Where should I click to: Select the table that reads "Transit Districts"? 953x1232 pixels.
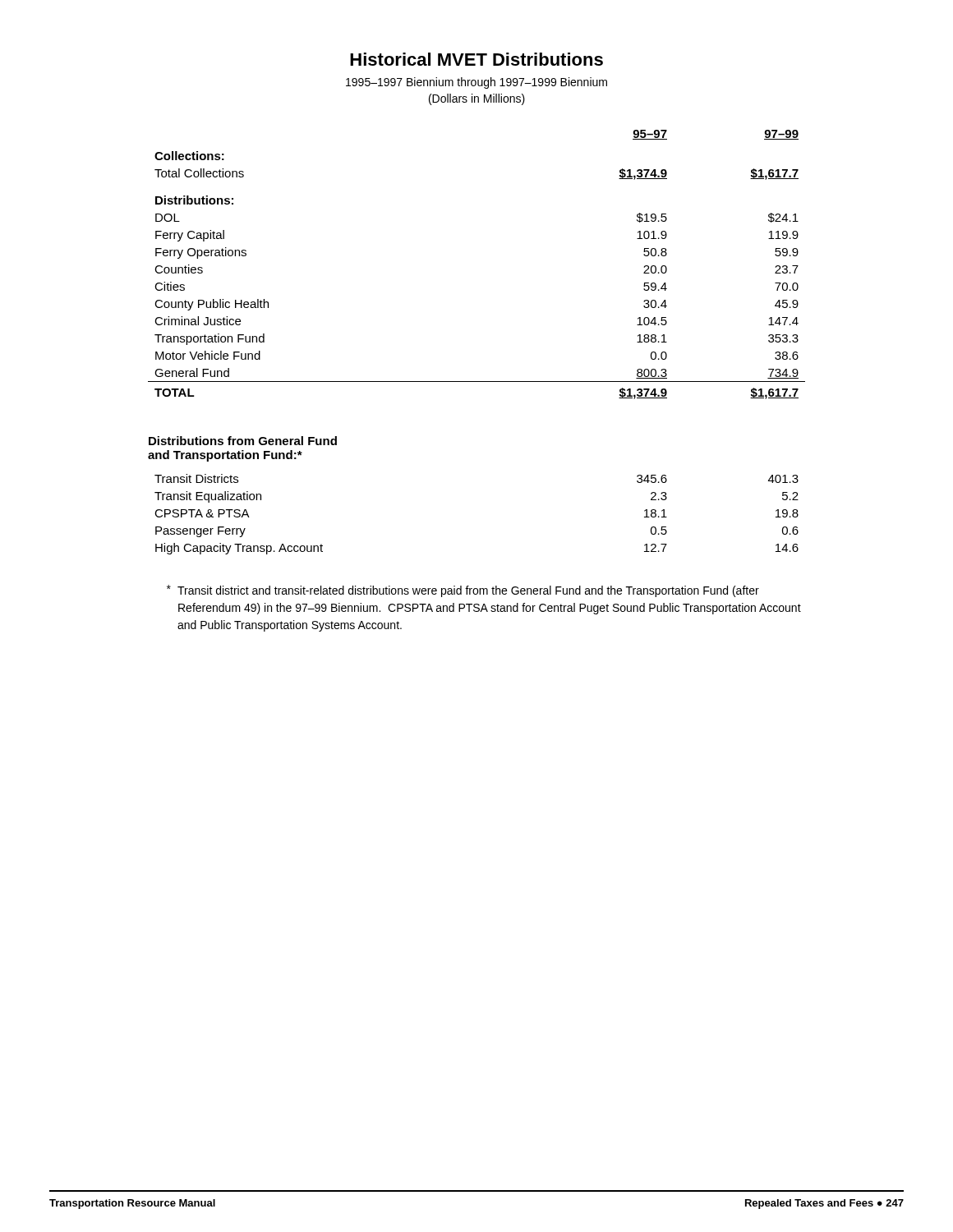[476, 513]
